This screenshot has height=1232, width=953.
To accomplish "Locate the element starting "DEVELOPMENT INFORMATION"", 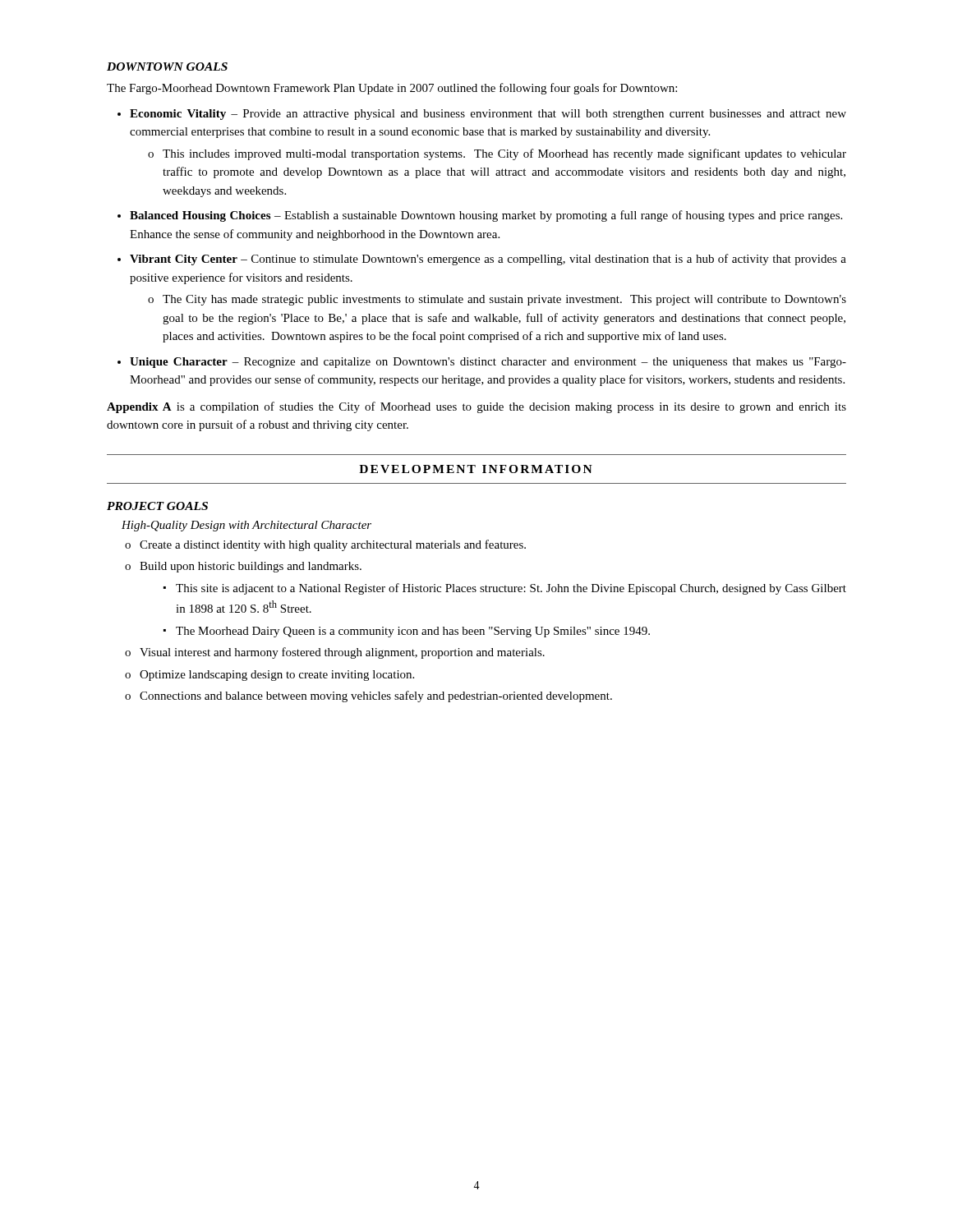I will tap(476, 468).
